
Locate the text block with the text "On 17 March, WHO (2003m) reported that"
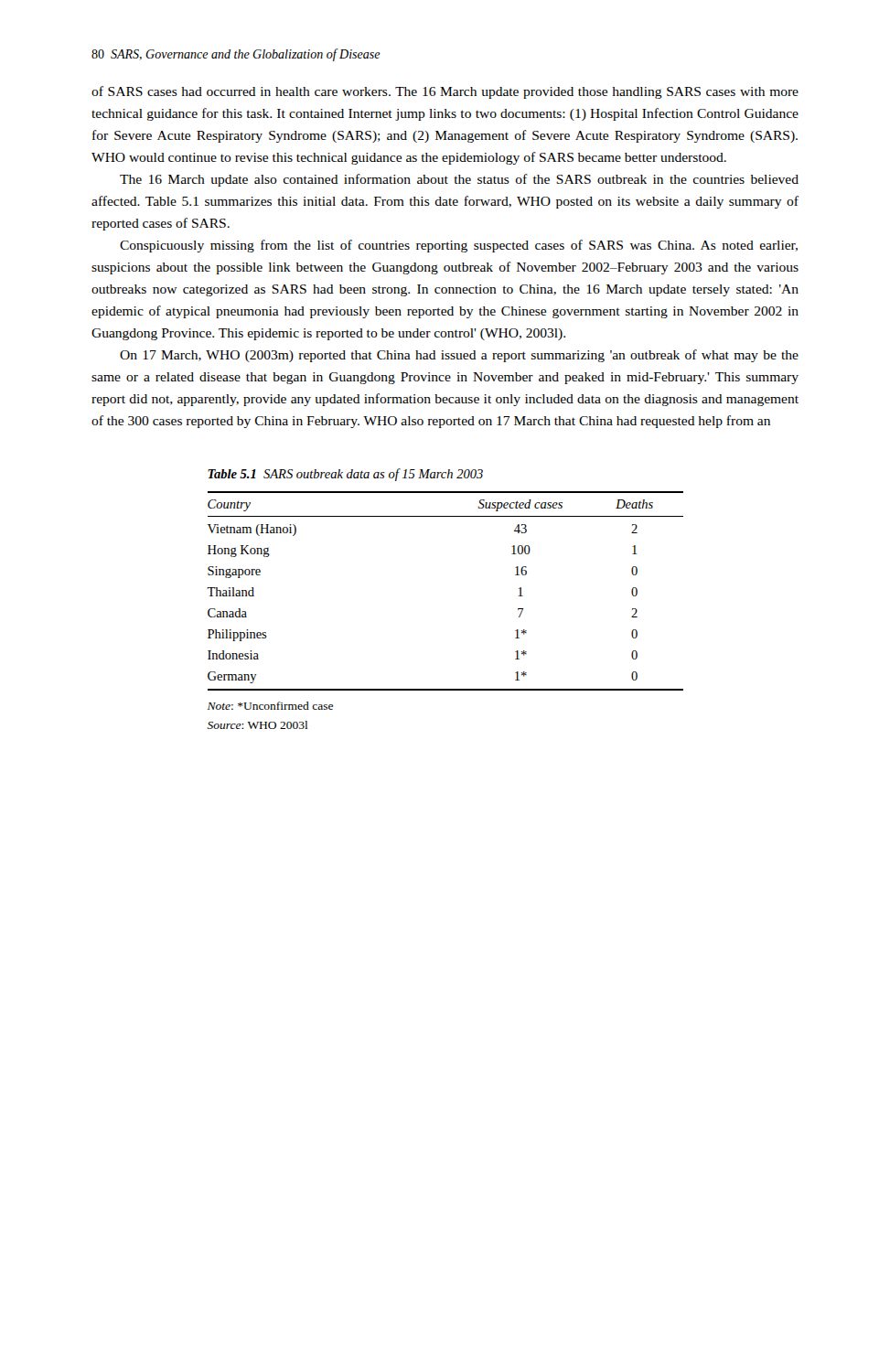tap(445, 388)
